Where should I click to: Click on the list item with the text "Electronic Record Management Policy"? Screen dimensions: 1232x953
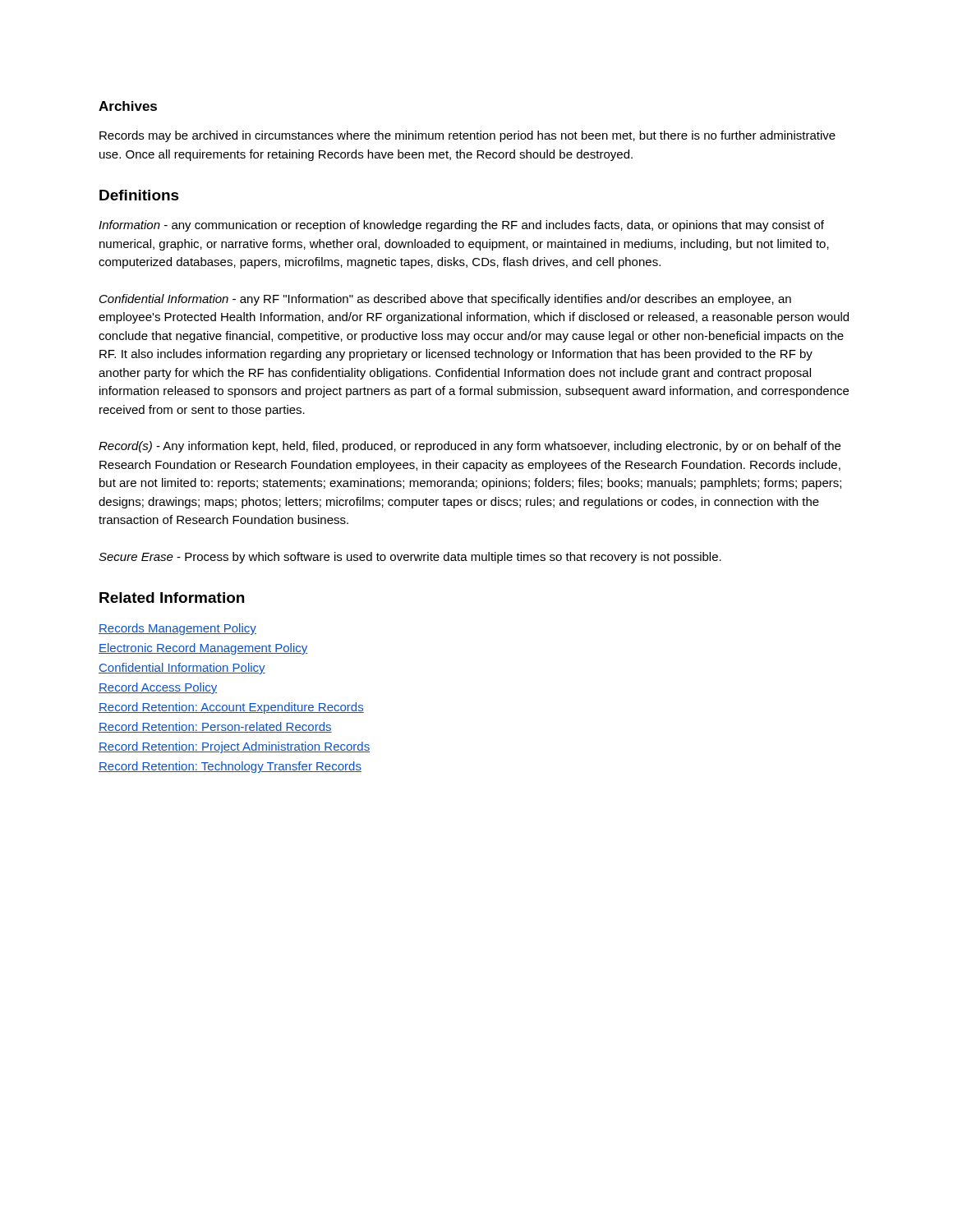coord(203,648)
